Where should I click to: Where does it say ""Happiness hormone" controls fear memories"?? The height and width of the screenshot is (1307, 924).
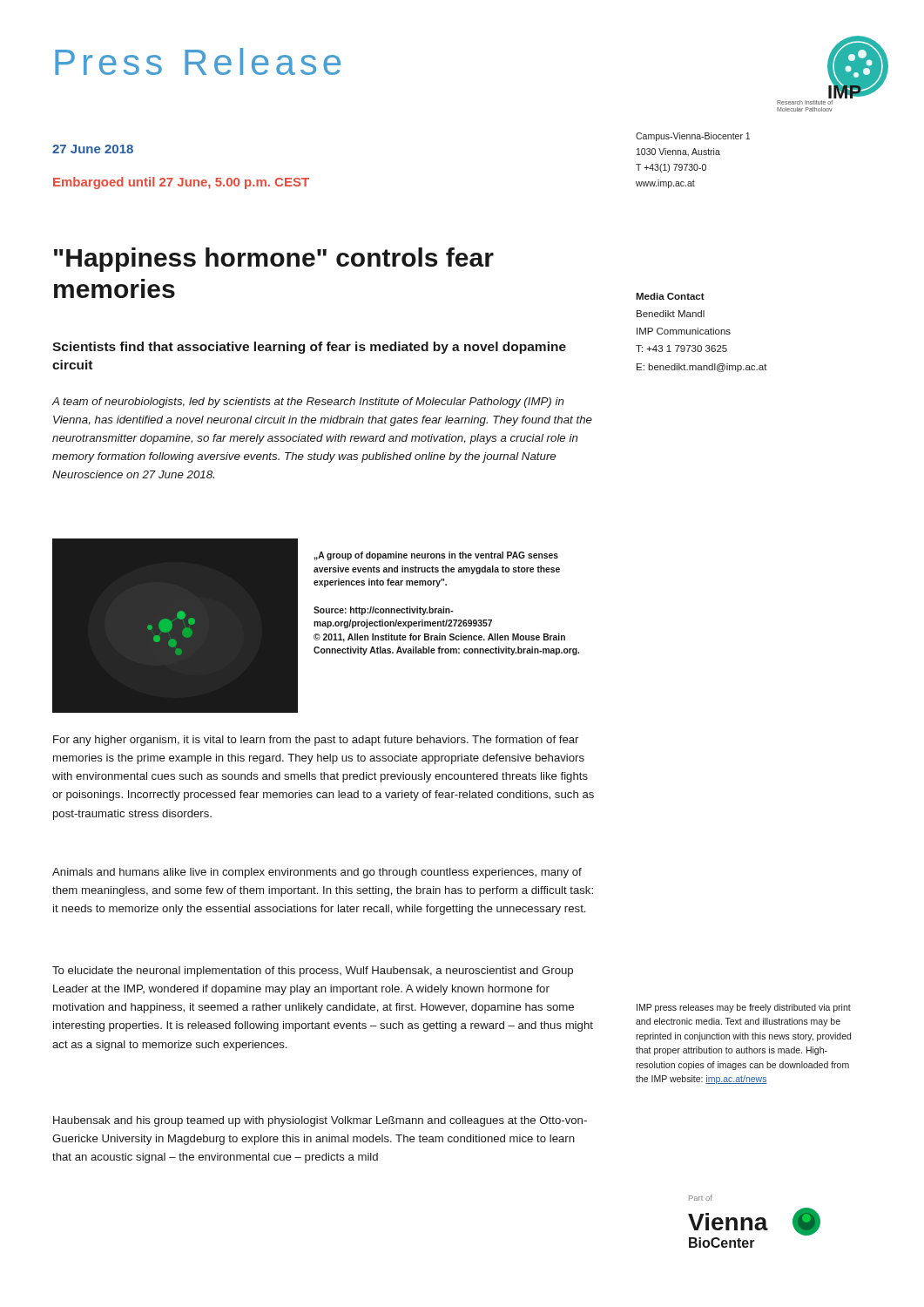[x=273, y=273]
